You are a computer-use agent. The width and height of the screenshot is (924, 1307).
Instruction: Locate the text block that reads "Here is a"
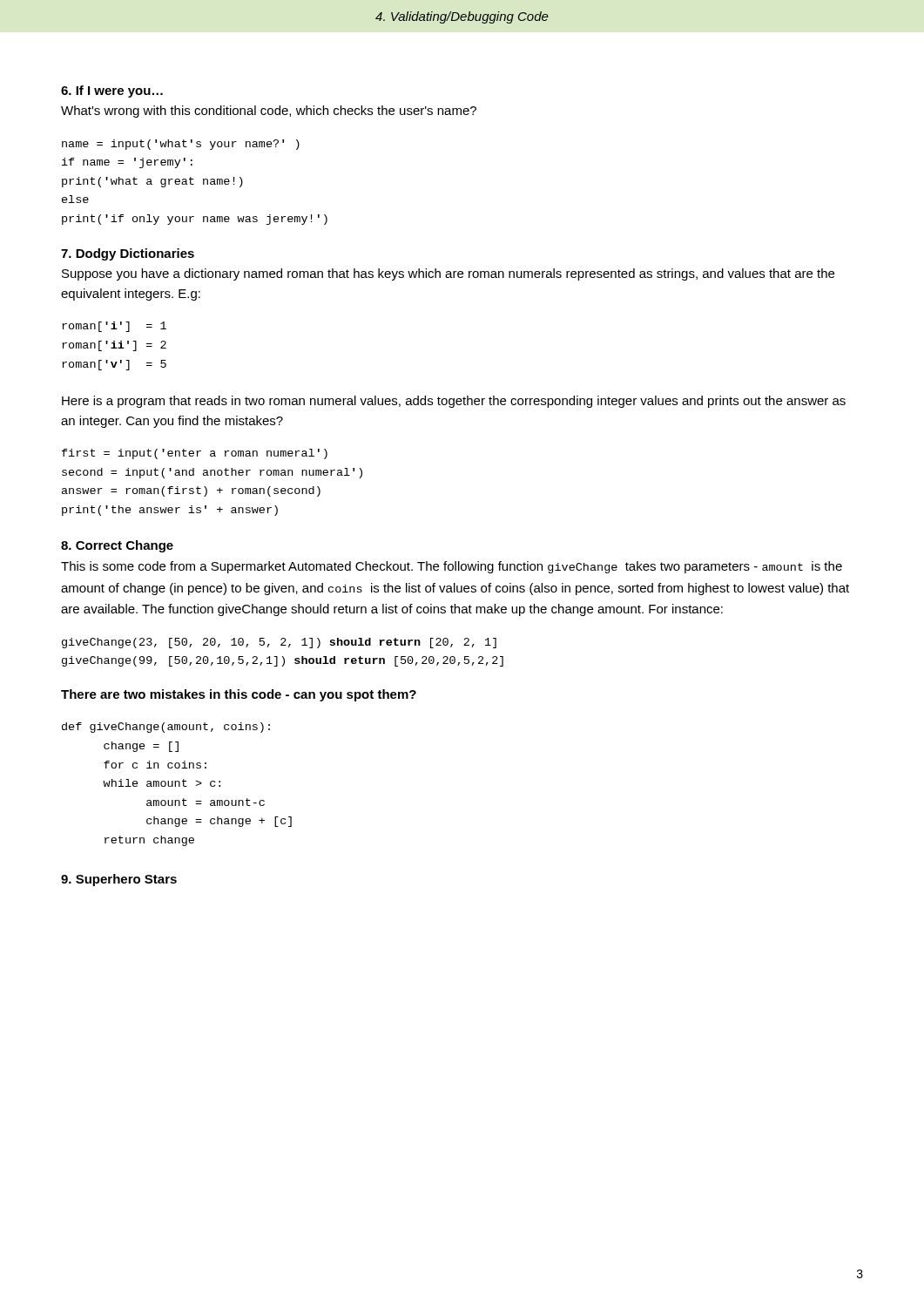tap(453, 410)
